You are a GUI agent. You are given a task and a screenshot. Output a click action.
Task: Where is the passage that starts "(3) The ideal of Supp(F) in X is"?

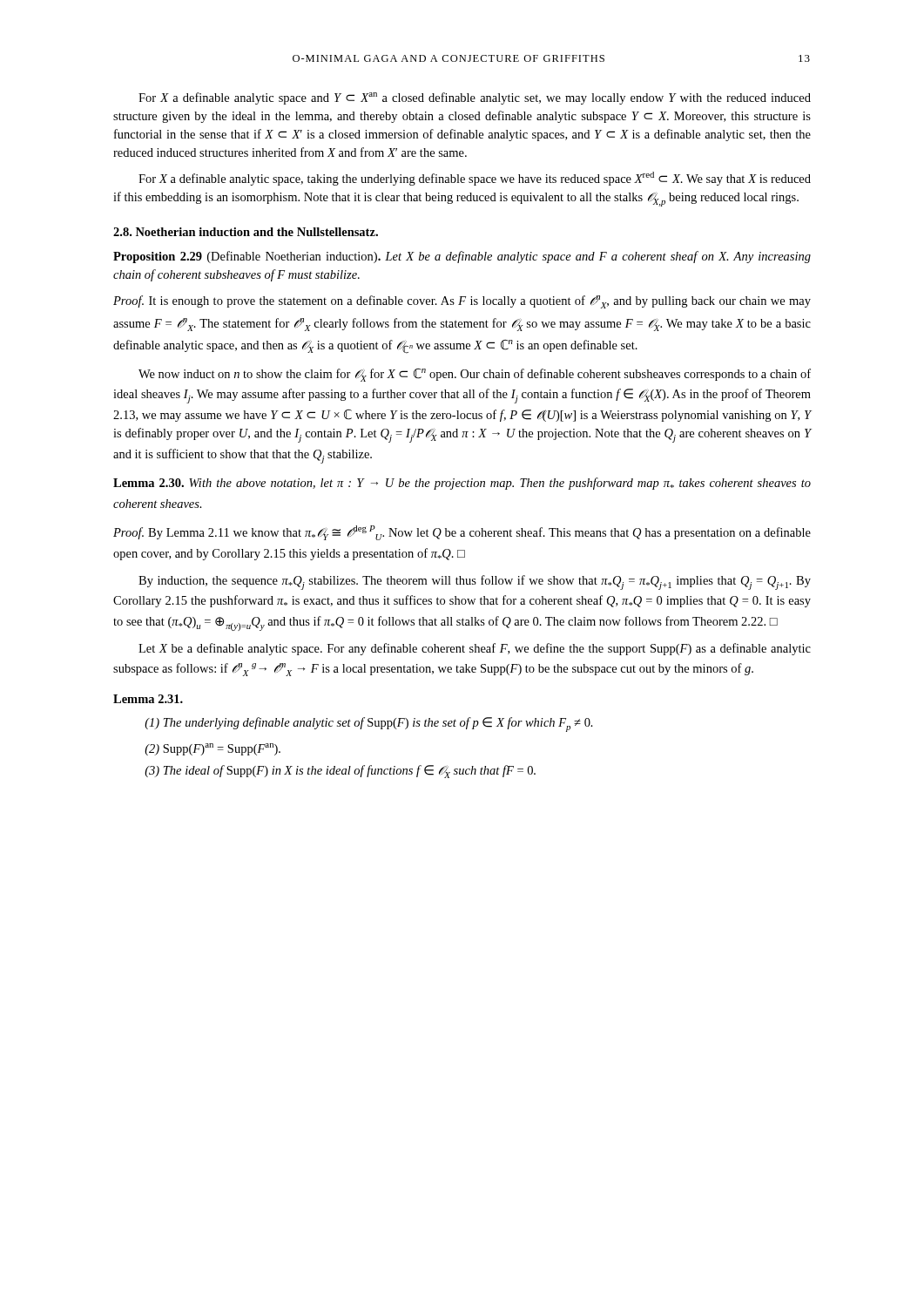coord(341,772)
